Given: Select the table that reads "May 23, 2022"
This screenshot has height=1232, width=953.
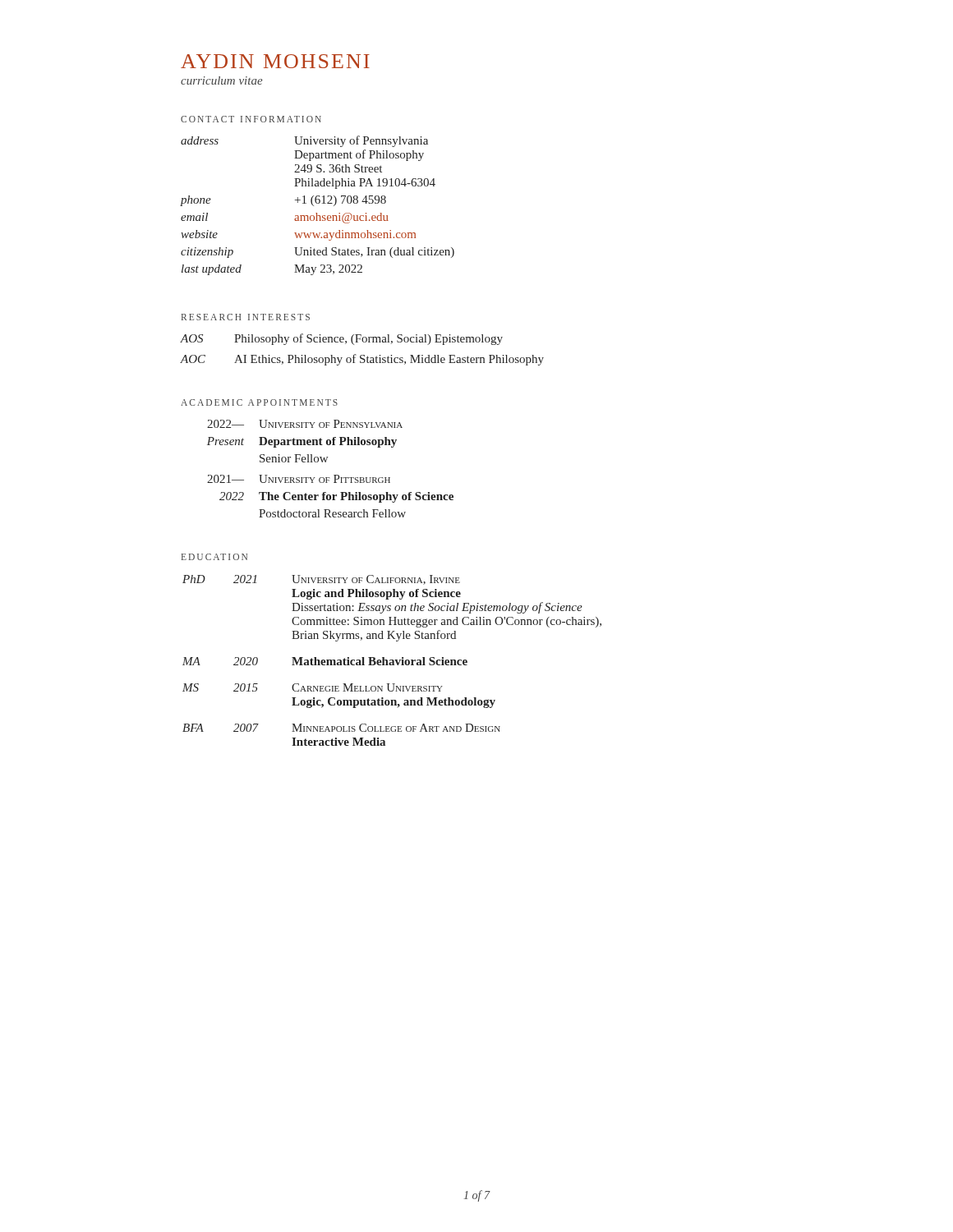Looking at the screenshot, I should [476, 205].
